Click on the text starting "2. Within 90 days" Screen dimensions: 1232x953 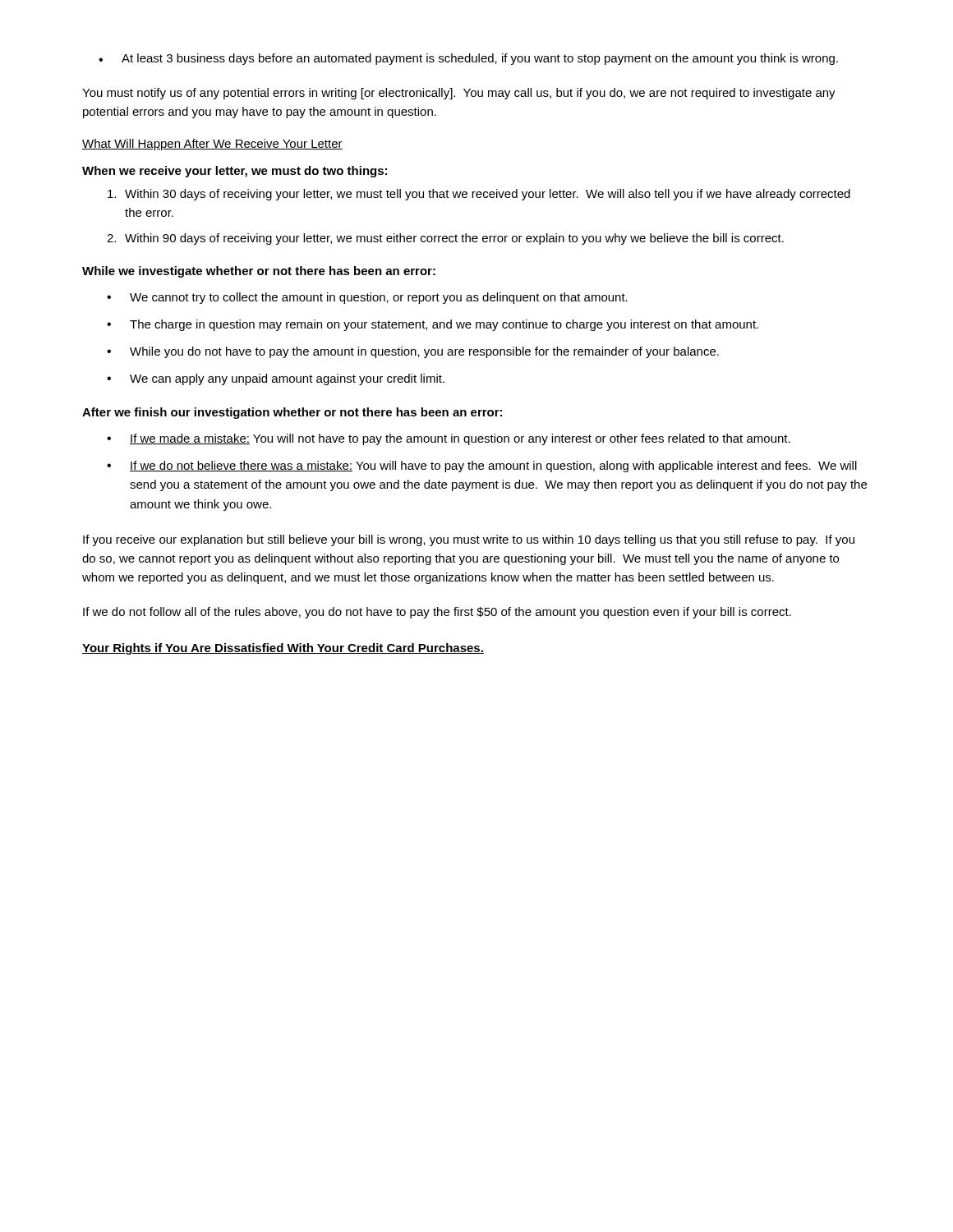(x=489, y=238)
